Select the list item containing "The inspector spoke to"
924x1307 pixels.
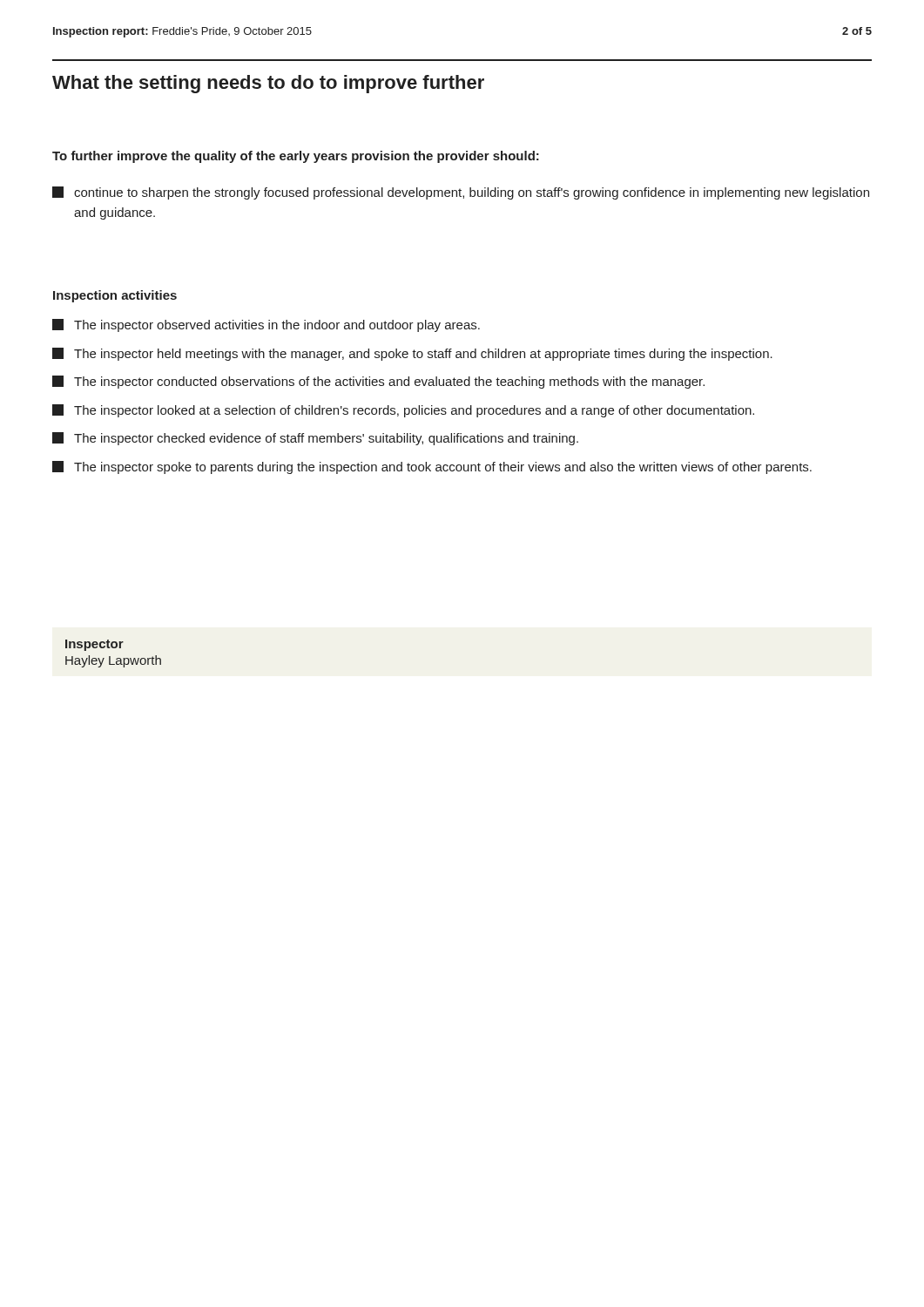coord(462,467)
